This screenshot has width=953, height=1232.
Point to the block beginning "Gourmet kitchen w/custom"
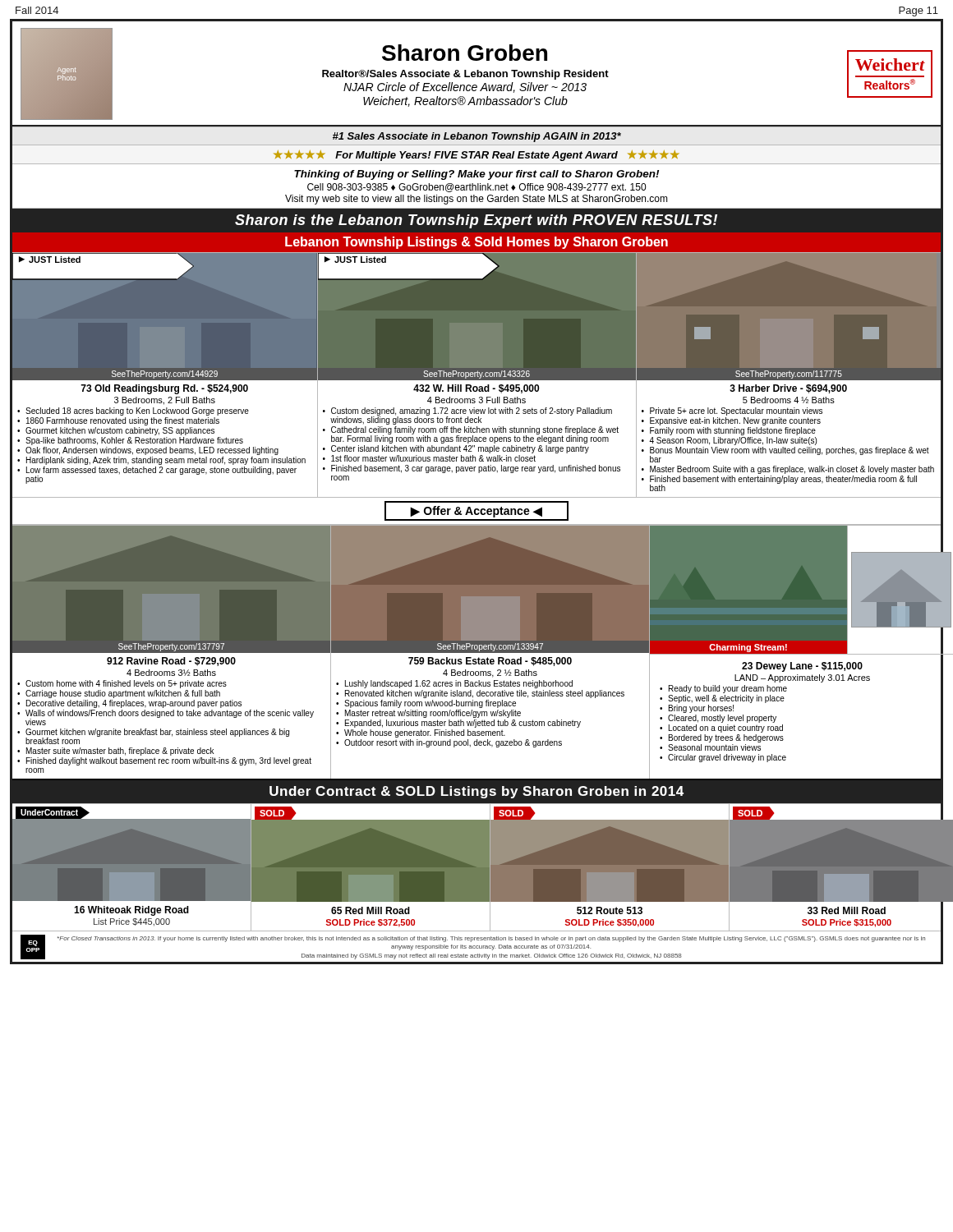[120, 431]
